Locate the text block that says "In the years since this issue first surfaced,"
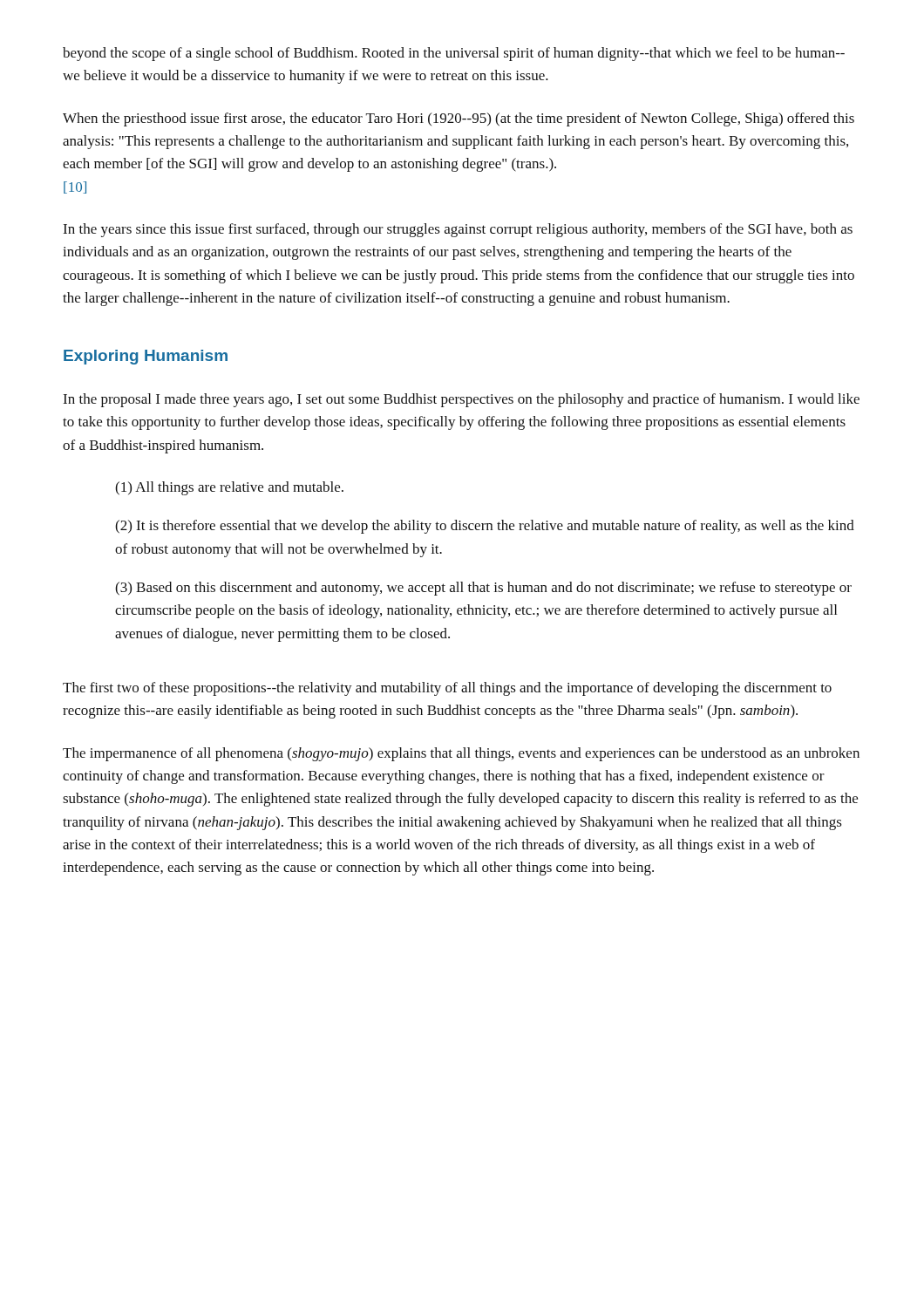 (x=459, y=263)
